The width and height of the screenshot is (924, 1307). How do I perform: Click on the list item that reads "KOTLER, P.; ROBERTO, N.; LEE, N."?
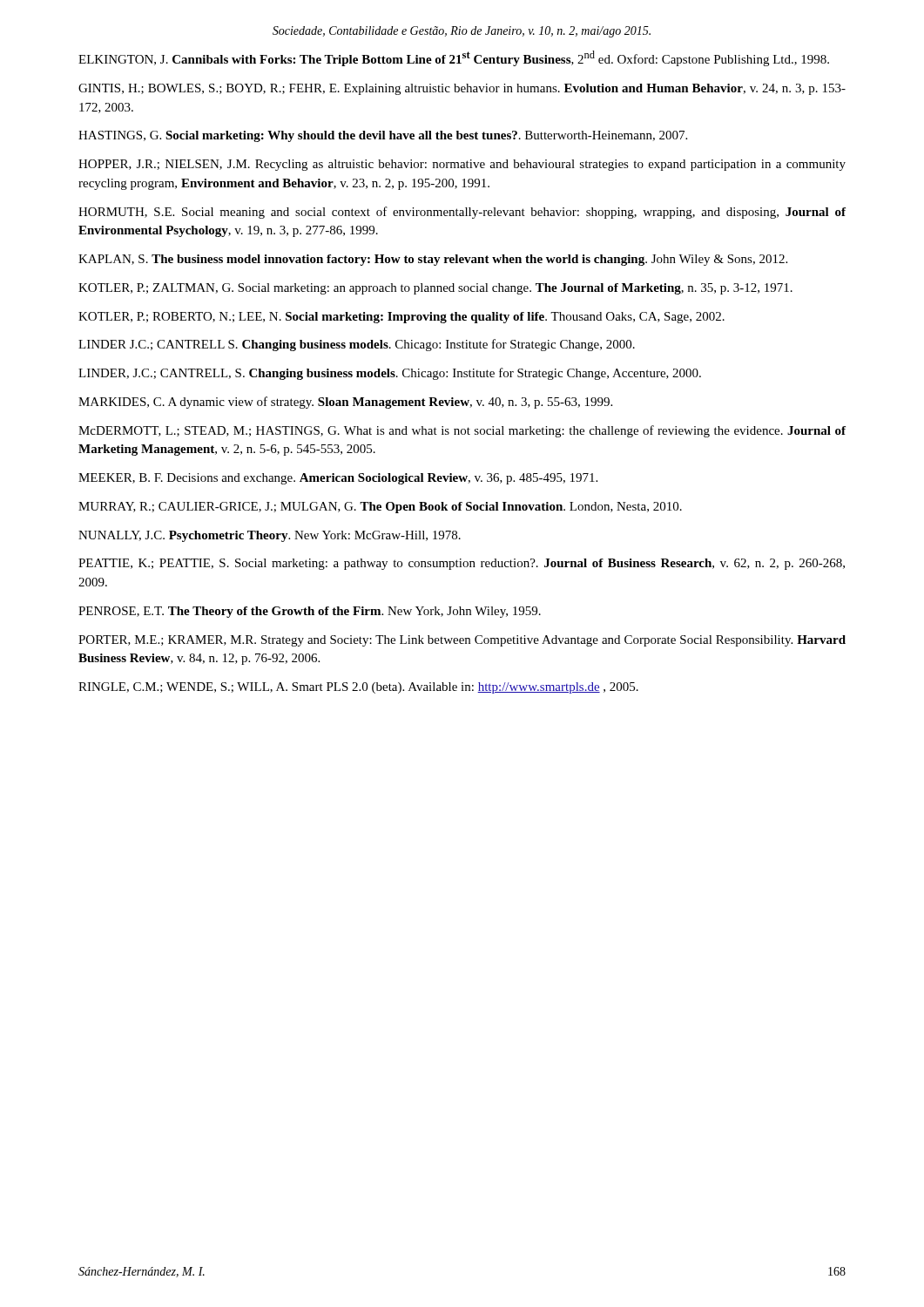coord(402,316)
